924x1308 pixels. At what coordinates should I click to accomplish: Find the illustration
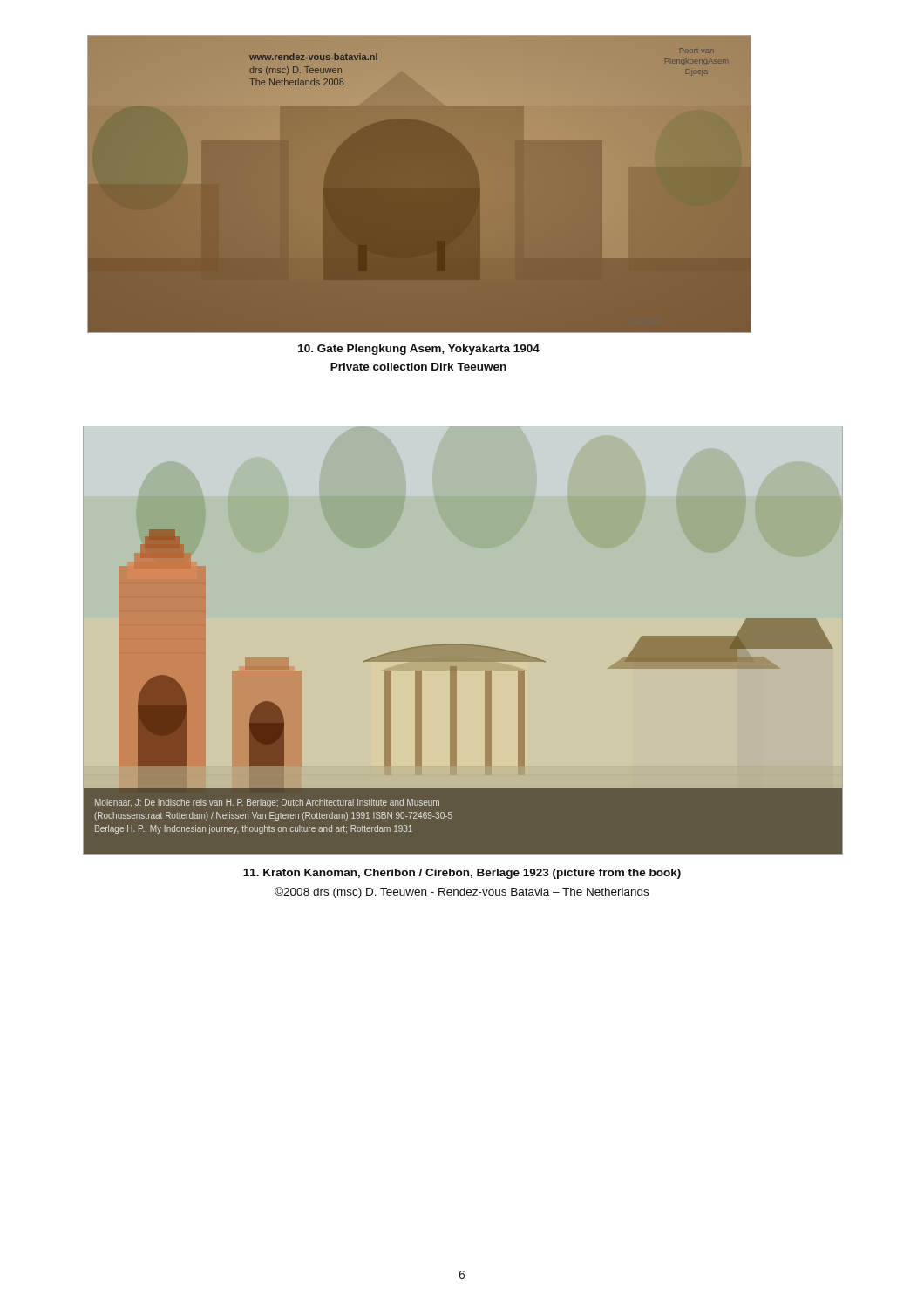[x=462, y=640]
